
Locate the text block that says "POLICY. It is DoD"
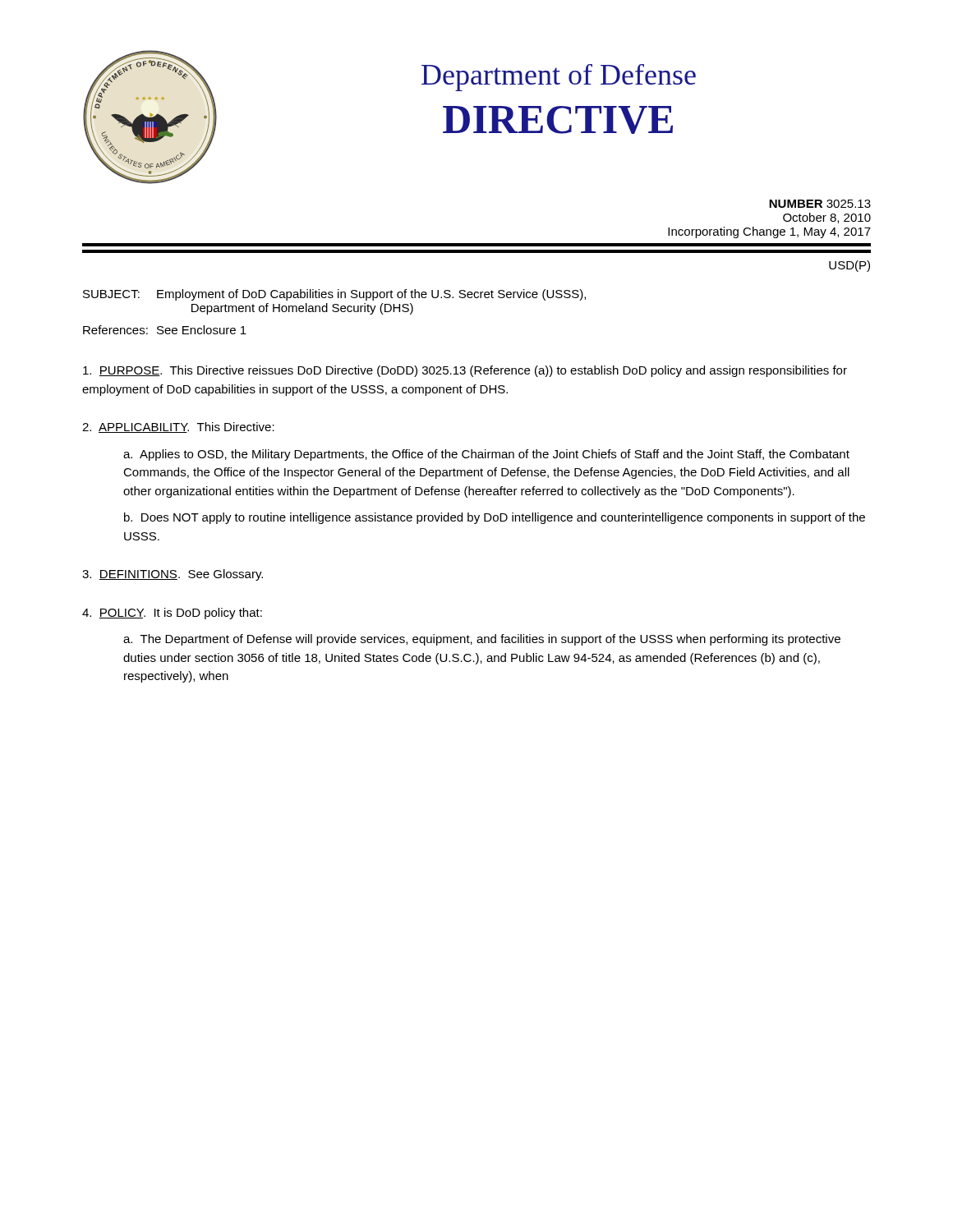pos(476,645)
